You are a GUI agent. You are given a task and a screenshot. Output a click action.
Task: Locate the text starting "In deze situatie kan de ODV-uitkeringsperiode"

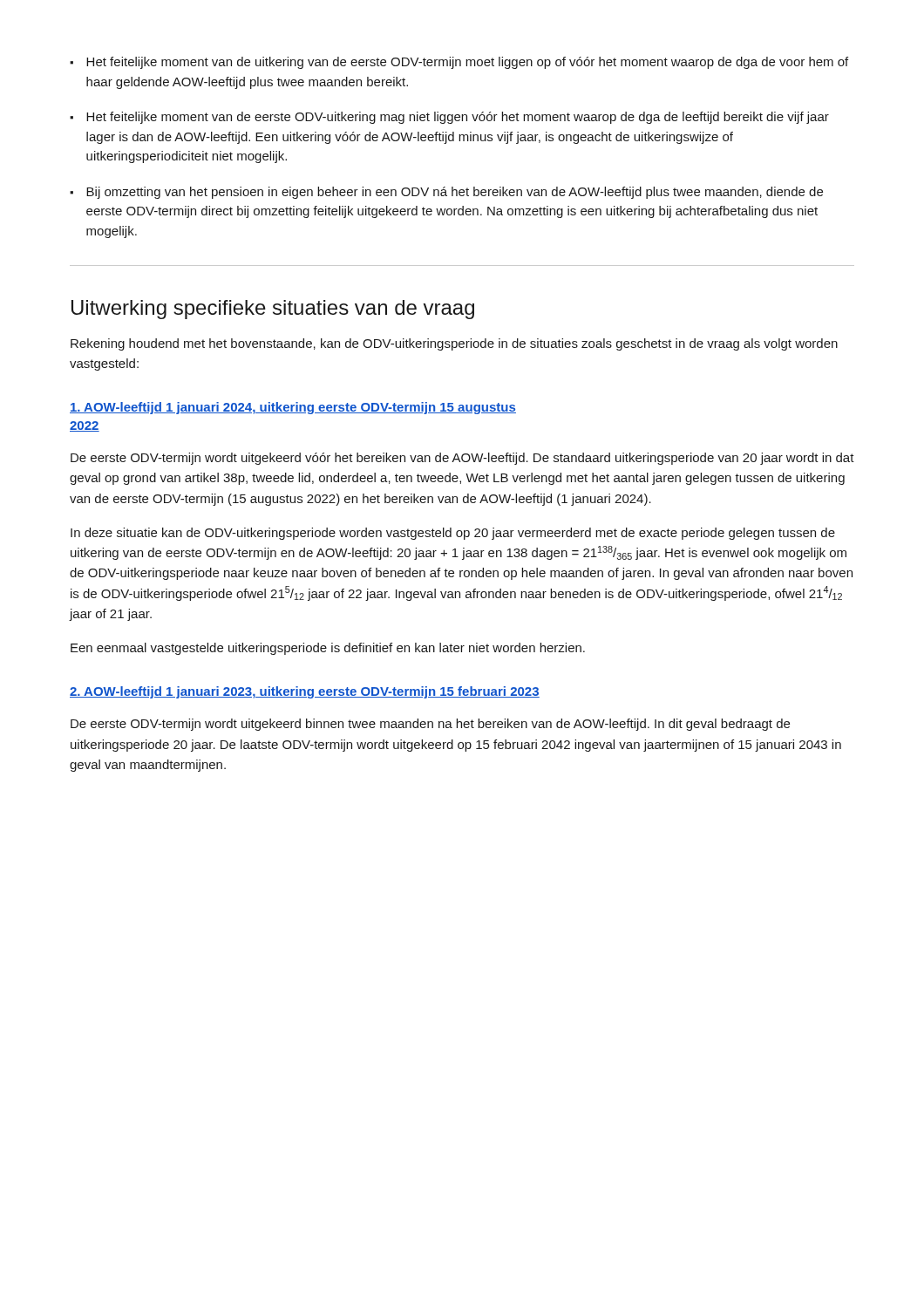point(462,573)
